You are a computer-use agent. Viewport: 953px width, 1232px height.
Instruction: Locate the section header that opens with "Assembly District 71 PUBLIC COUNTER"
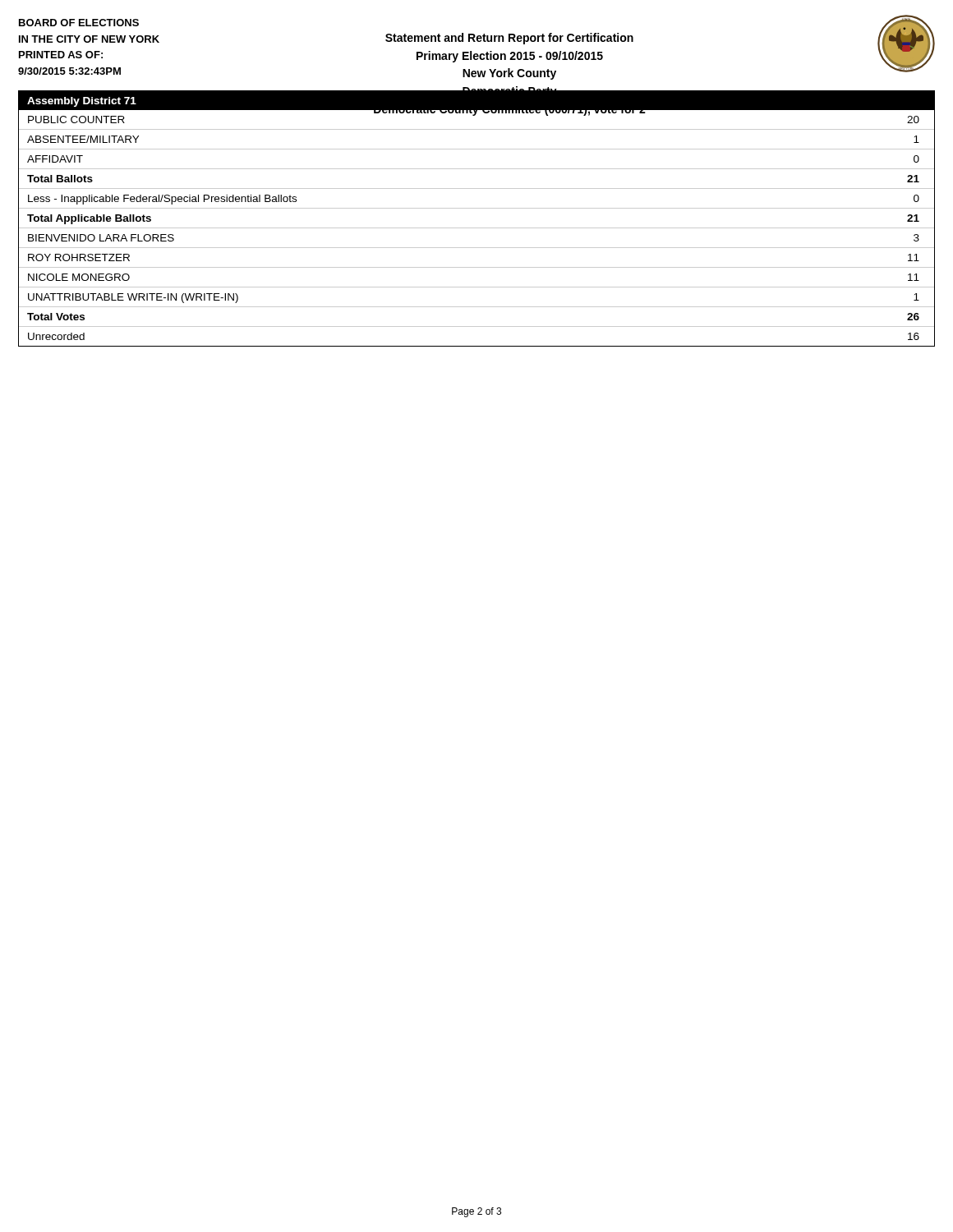click(476, 218)
